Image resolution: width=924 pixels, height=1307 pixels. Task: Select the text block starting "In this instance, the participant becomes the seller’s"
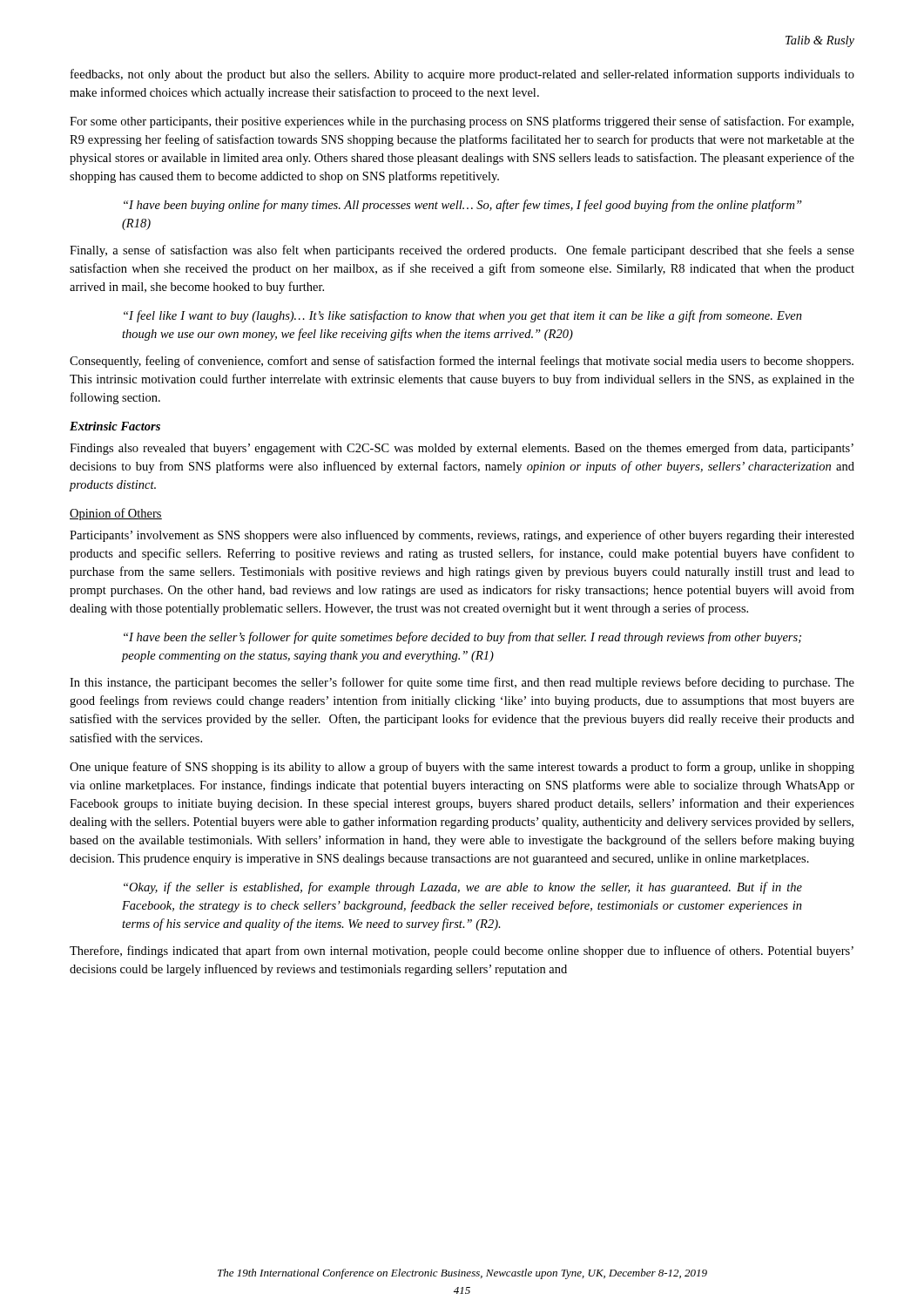click(462, 710)
